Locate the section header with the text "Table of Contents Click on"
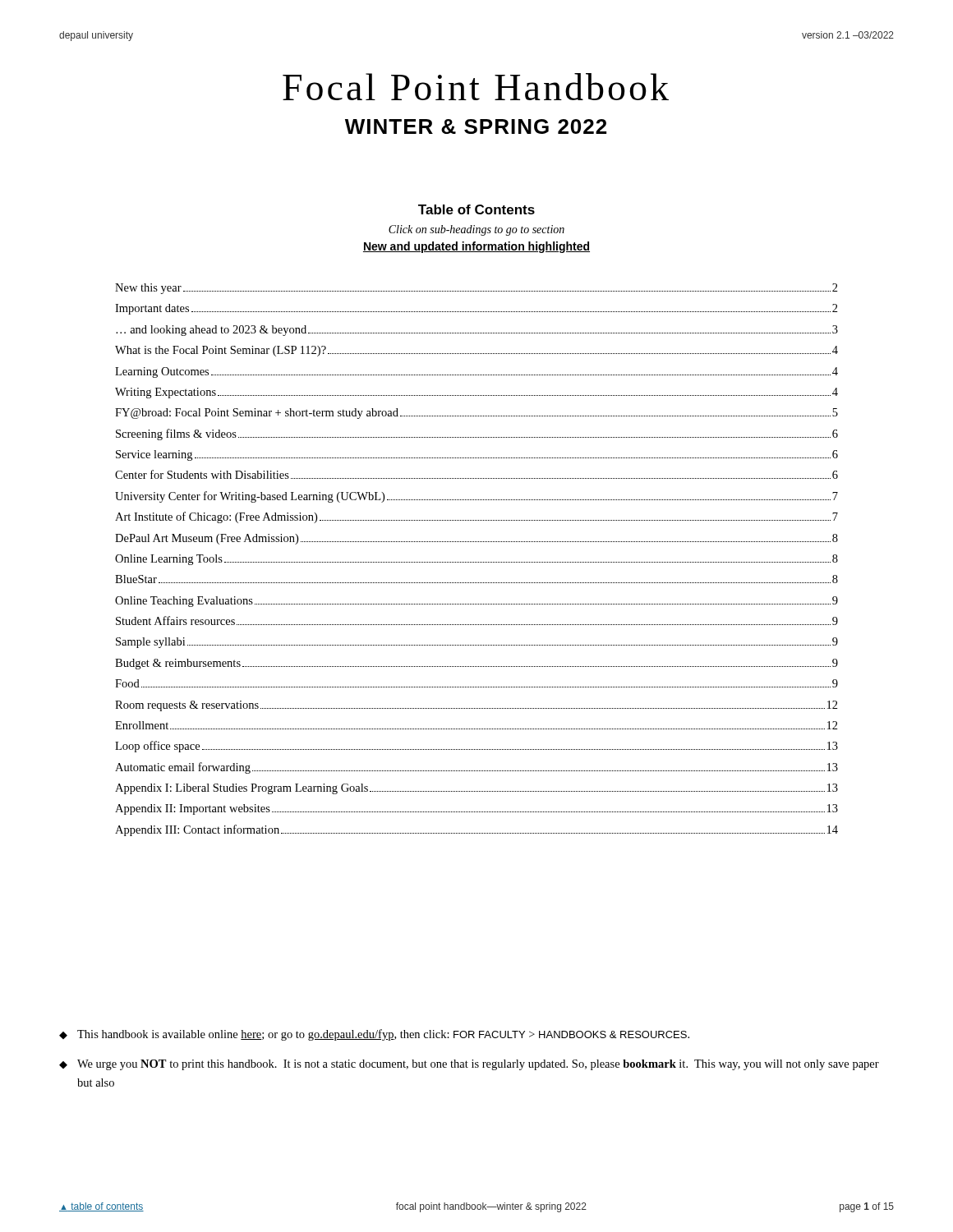This screenshot has height=1232, width=953. tap(476, 227)
